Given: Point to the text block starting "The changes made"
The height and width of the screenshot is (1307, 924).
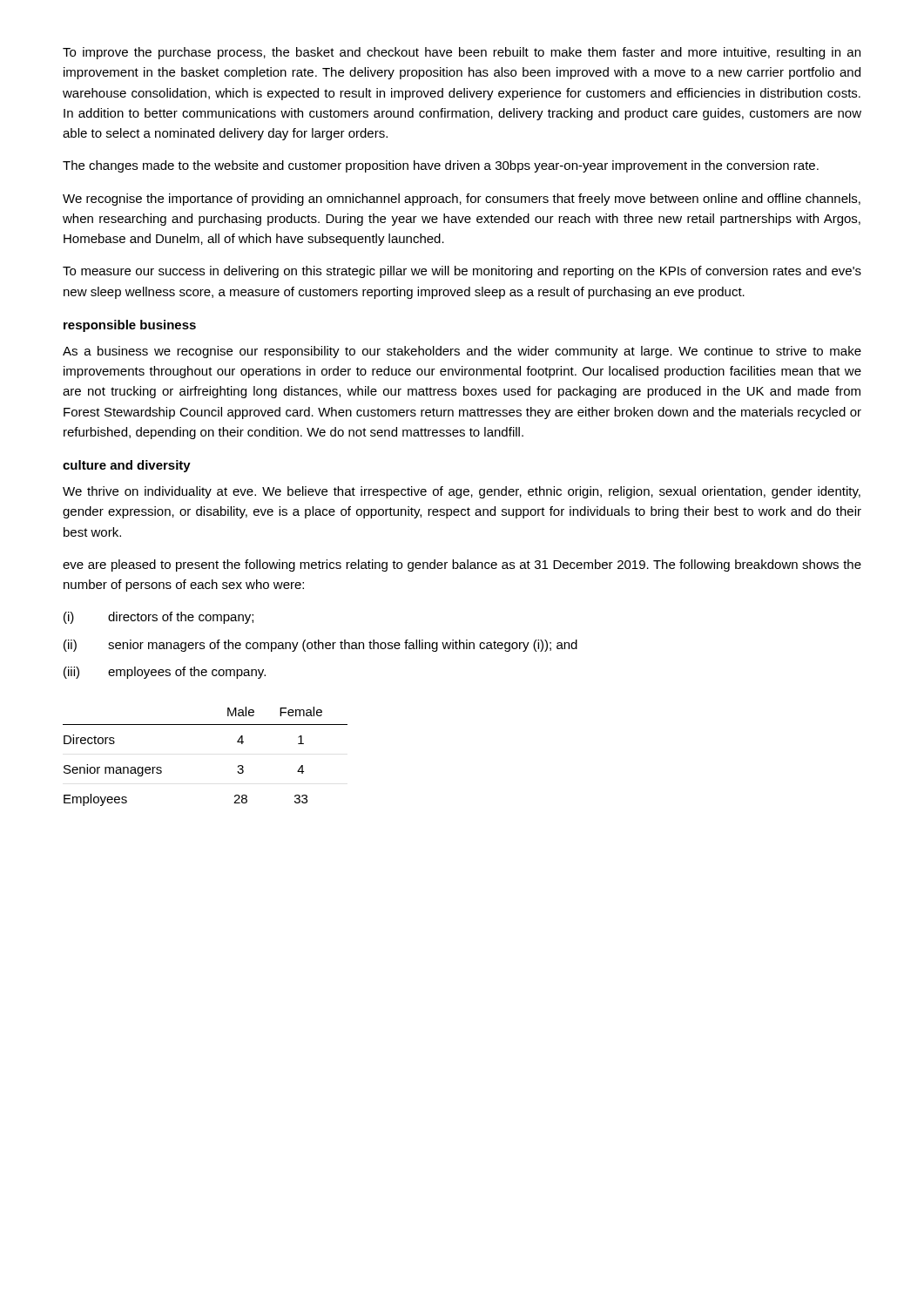Looking at the screenshot, I should coord(462,165).
